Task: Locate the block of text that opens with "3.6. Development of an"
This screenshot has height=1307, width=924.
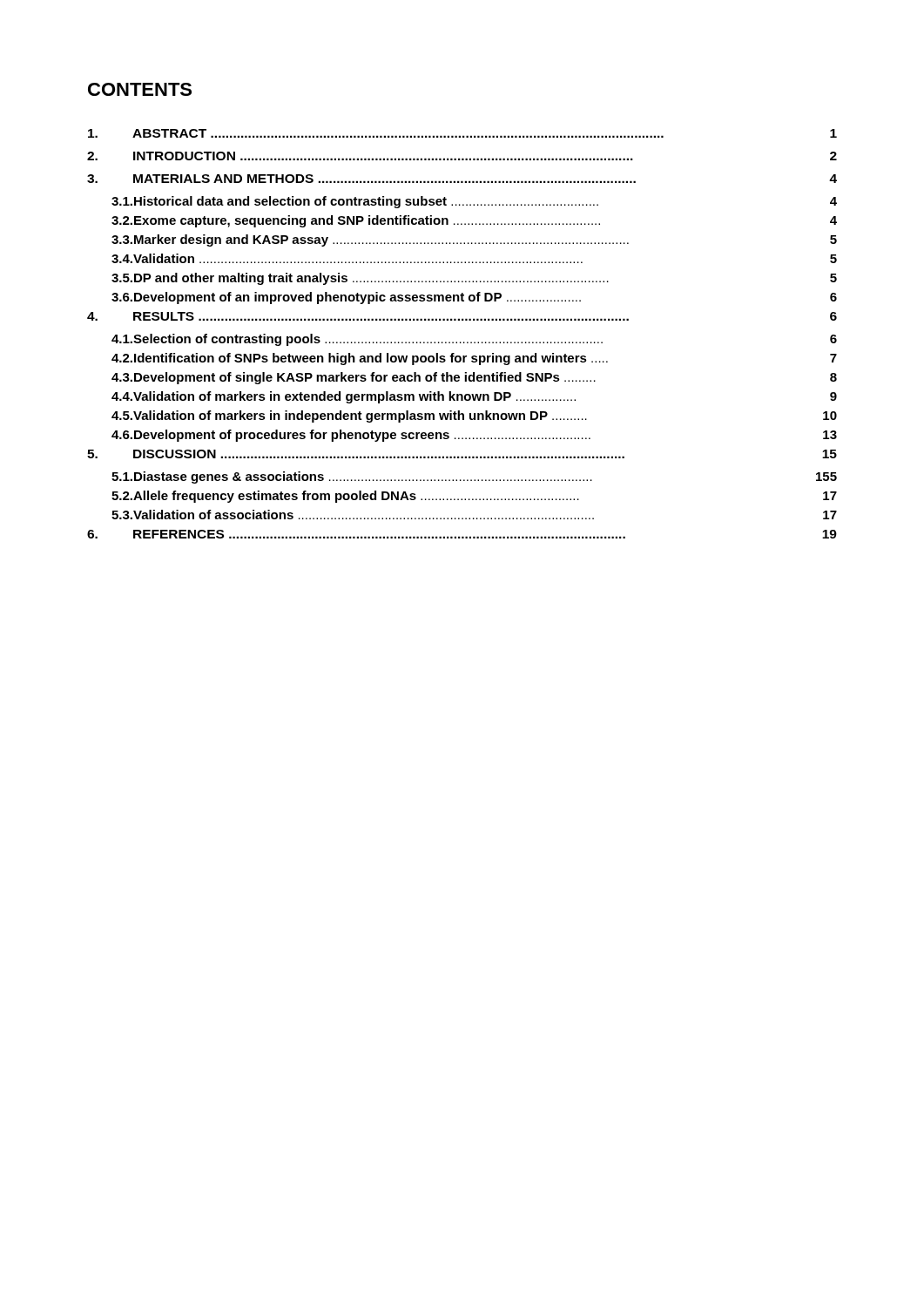Action: pos(462,297)
